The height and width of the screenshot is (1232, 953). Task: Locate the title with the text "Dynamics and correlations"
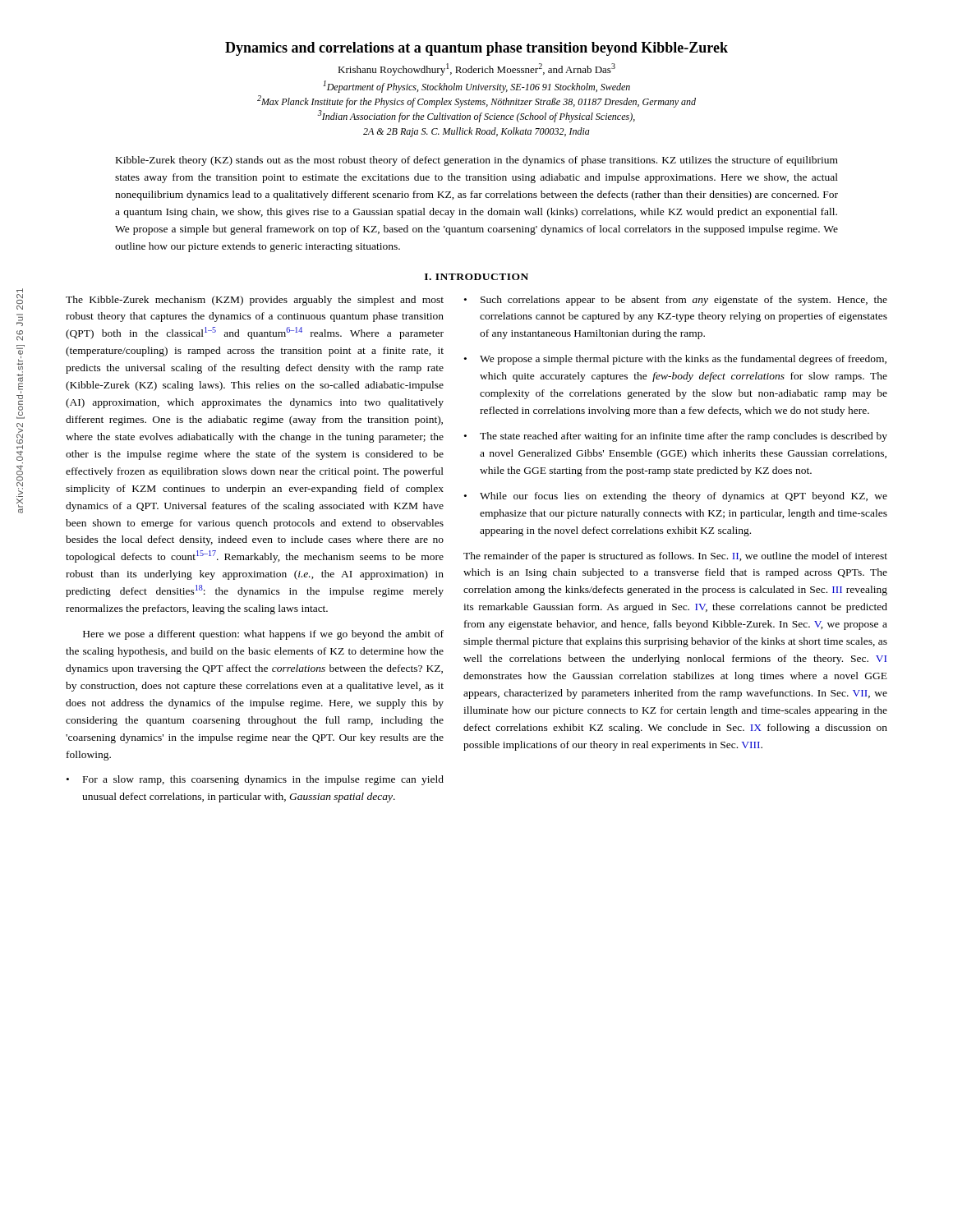[476, 48]
